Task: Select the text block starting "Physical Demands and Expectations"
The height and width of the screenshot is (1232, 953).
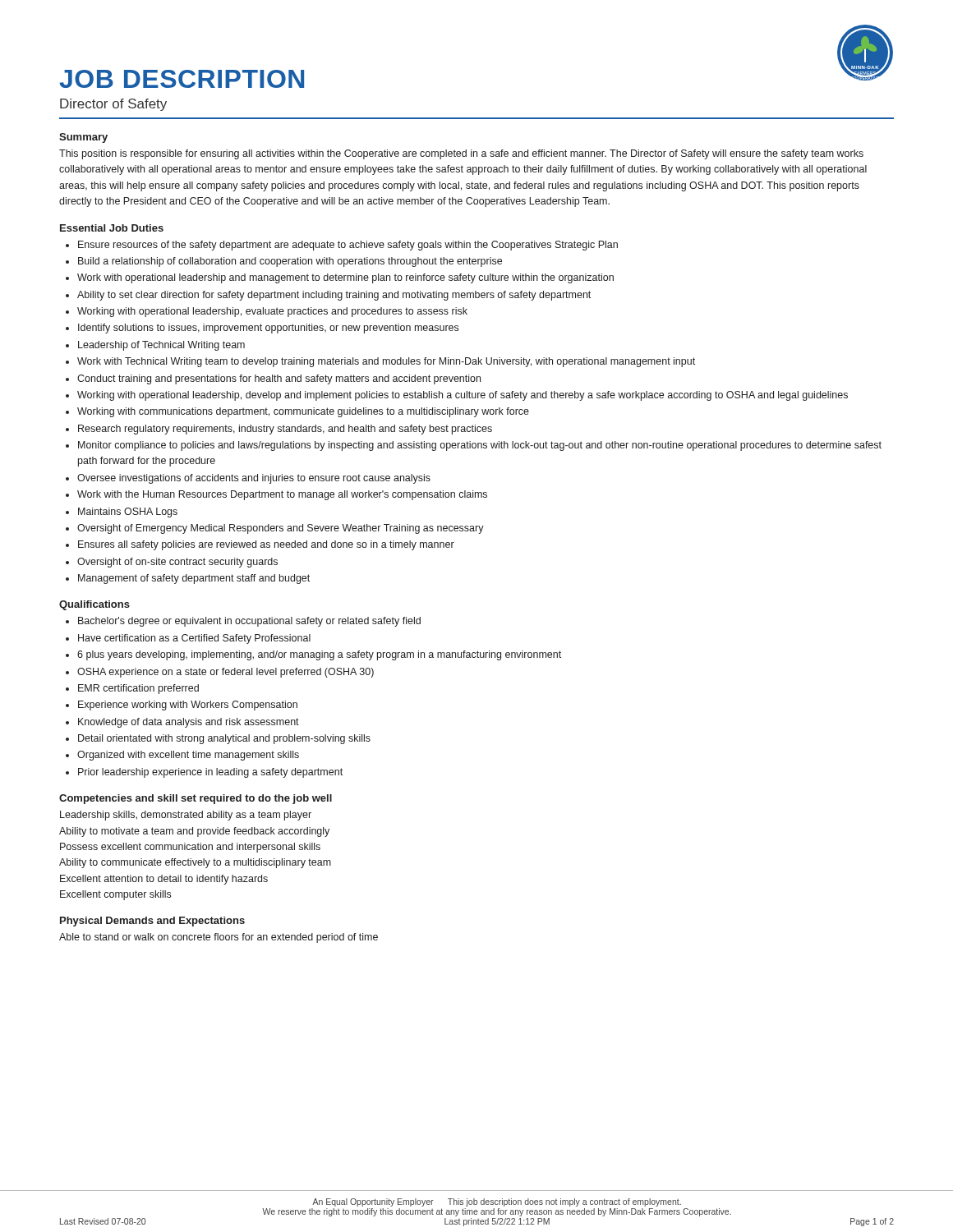Action: pos(152,921)
